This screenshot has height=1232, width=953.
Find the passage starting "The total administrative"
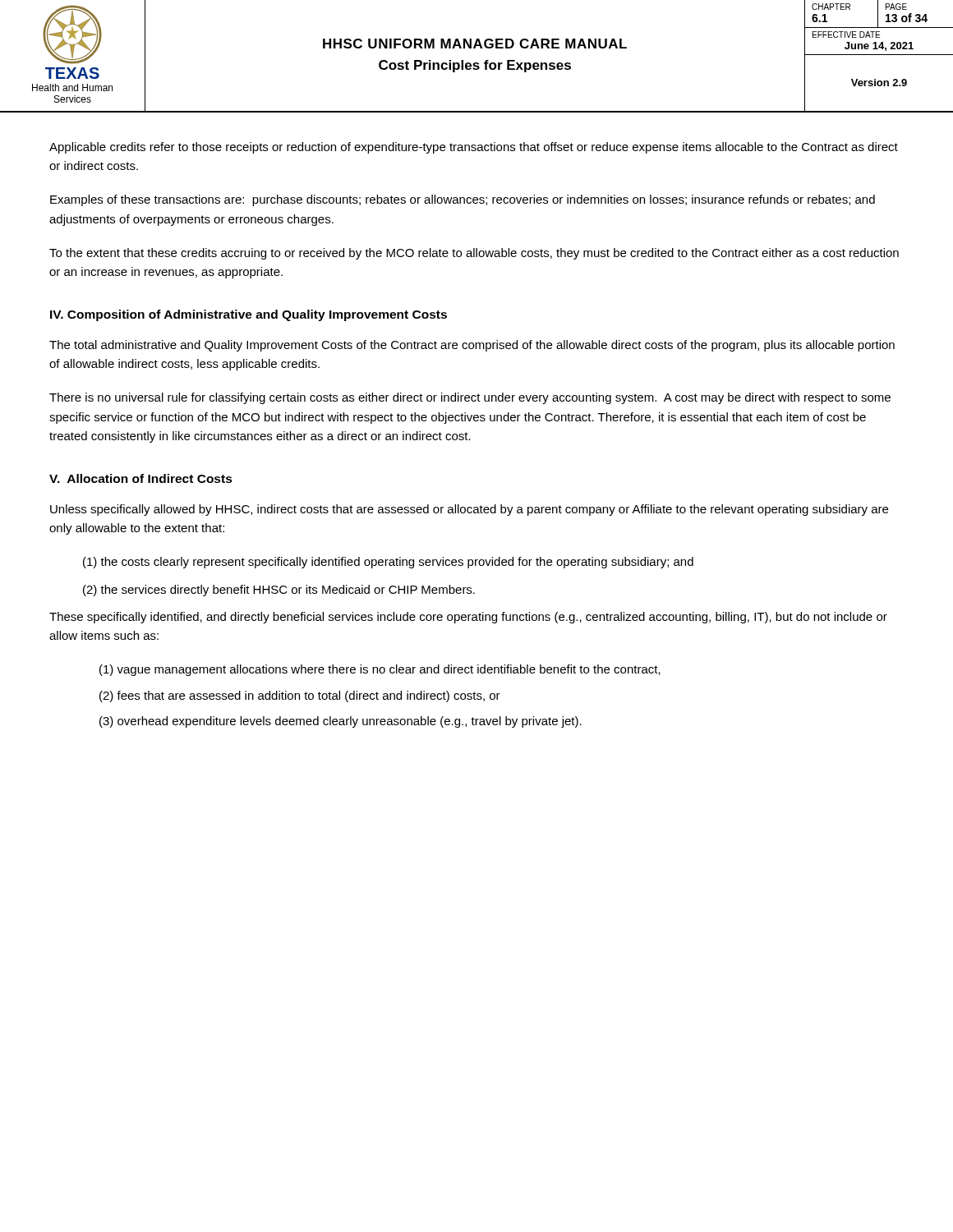[476, 354]
